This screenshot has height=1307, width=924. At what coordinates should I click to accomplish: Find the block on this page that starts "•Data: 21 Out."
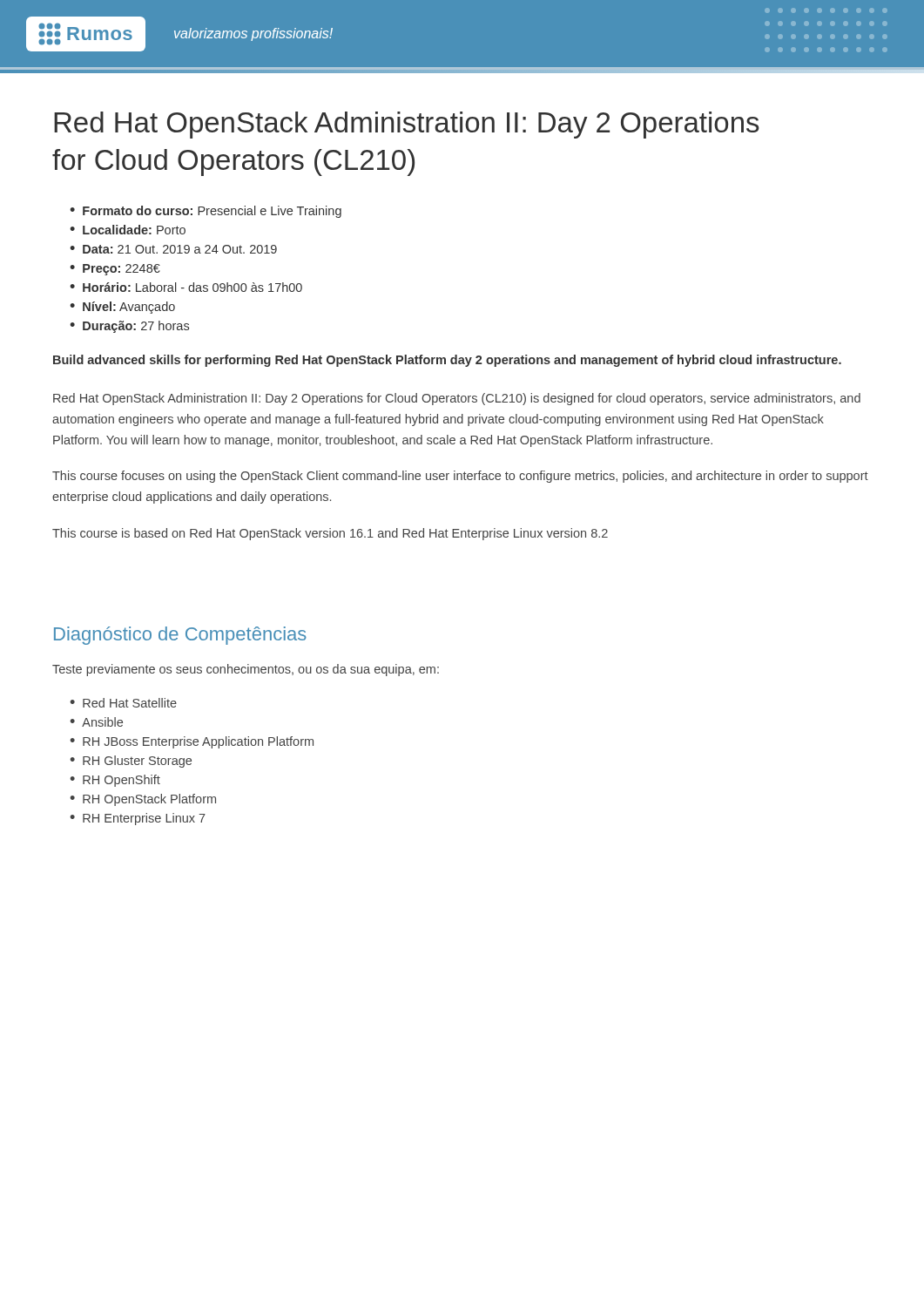173,248
